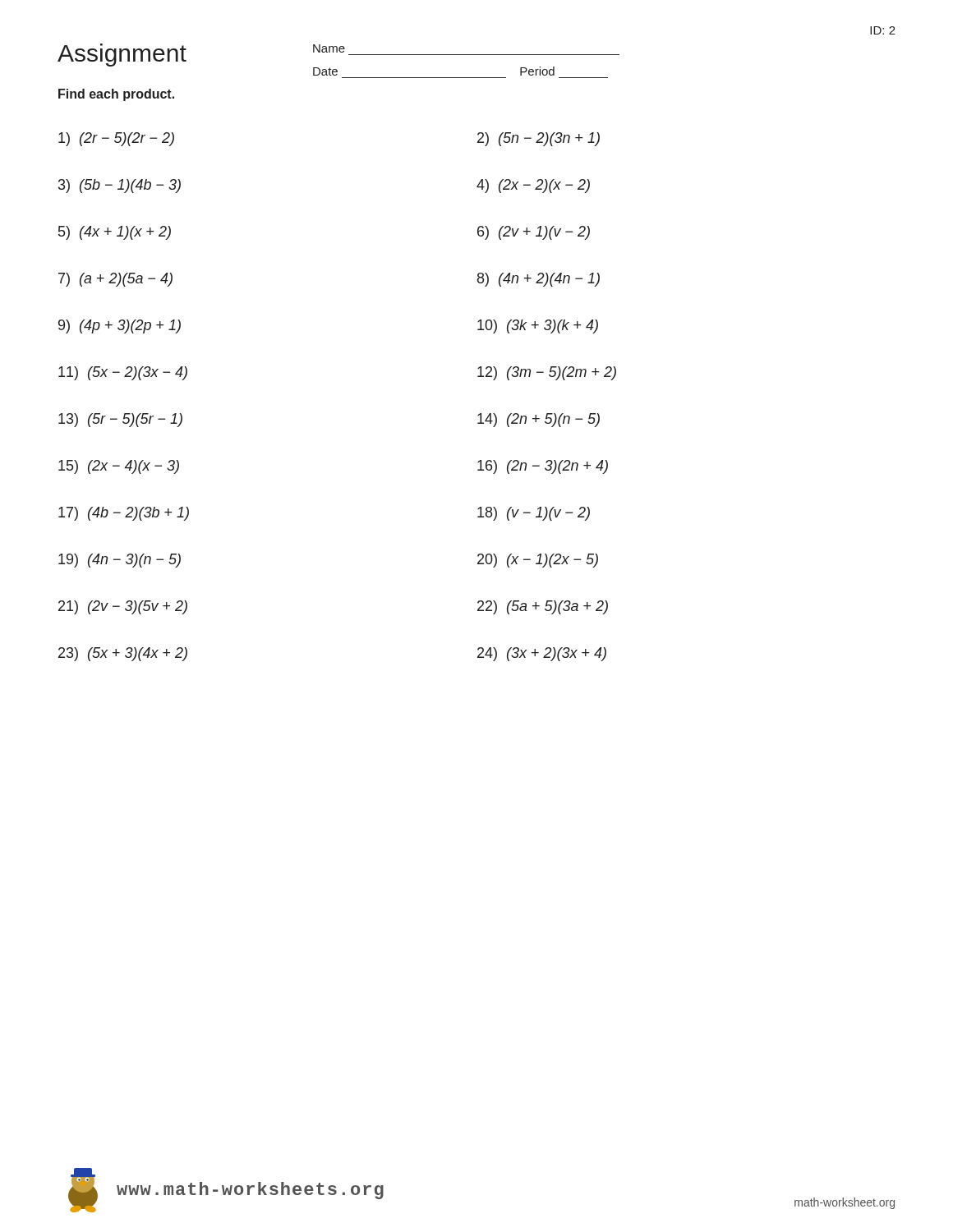953x1232 pixels.
Task: Select the element starting "22) (5a +"
Action: coord(543,606)
